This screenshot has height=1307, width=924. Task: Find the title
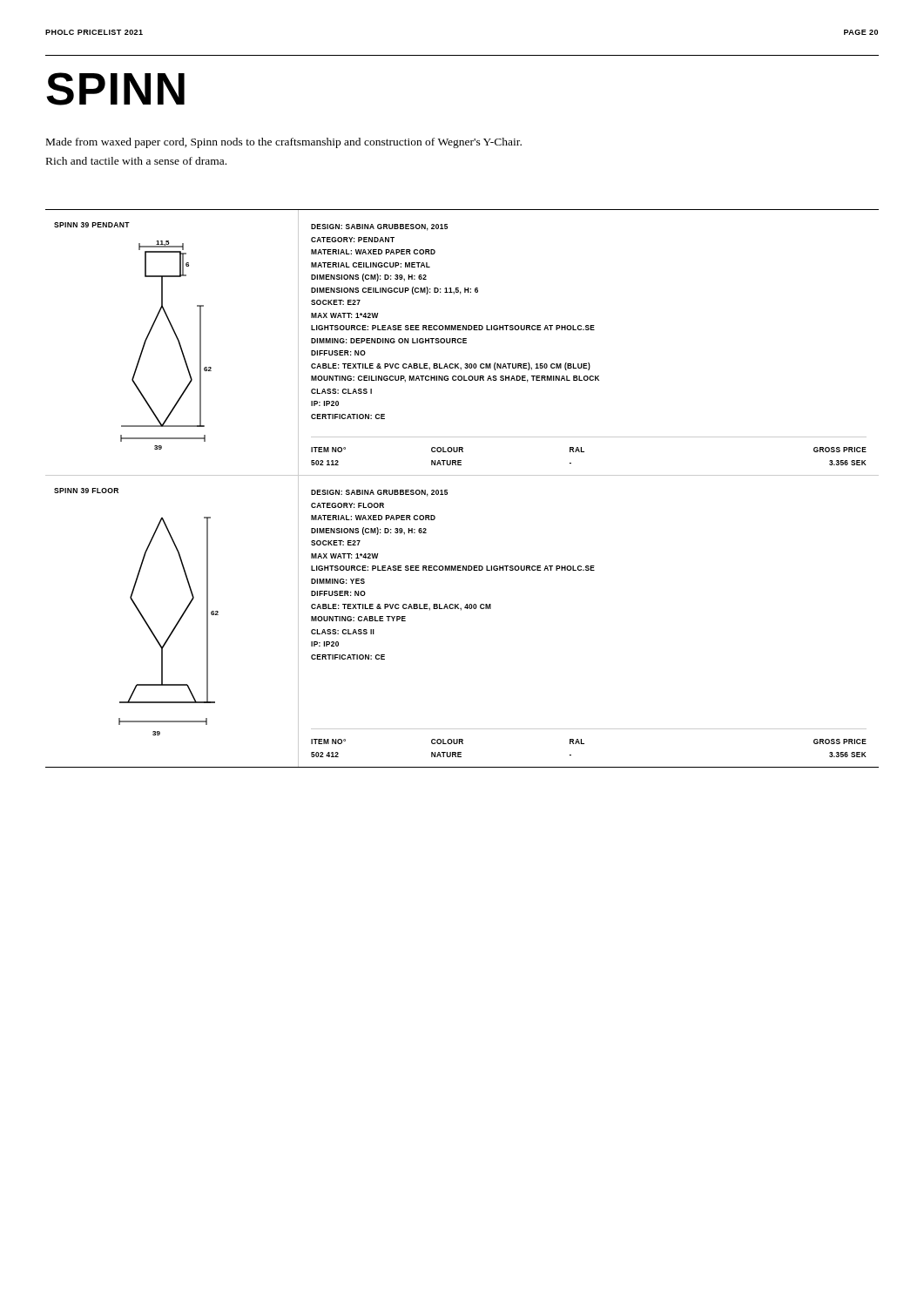[x=117, y=89]
